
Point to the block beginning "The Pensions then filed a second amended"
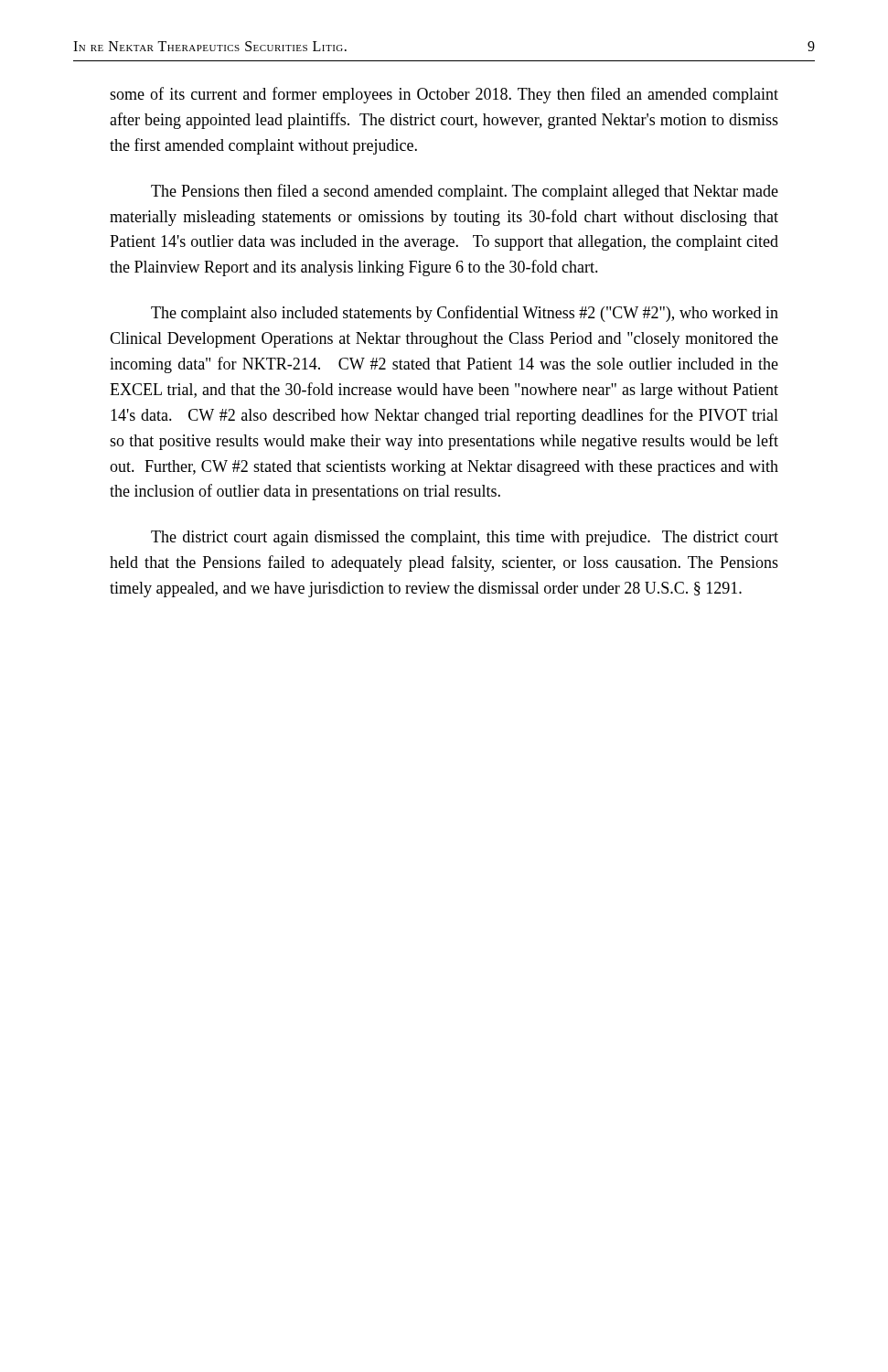pyautogui.click(x=444, y=229)
